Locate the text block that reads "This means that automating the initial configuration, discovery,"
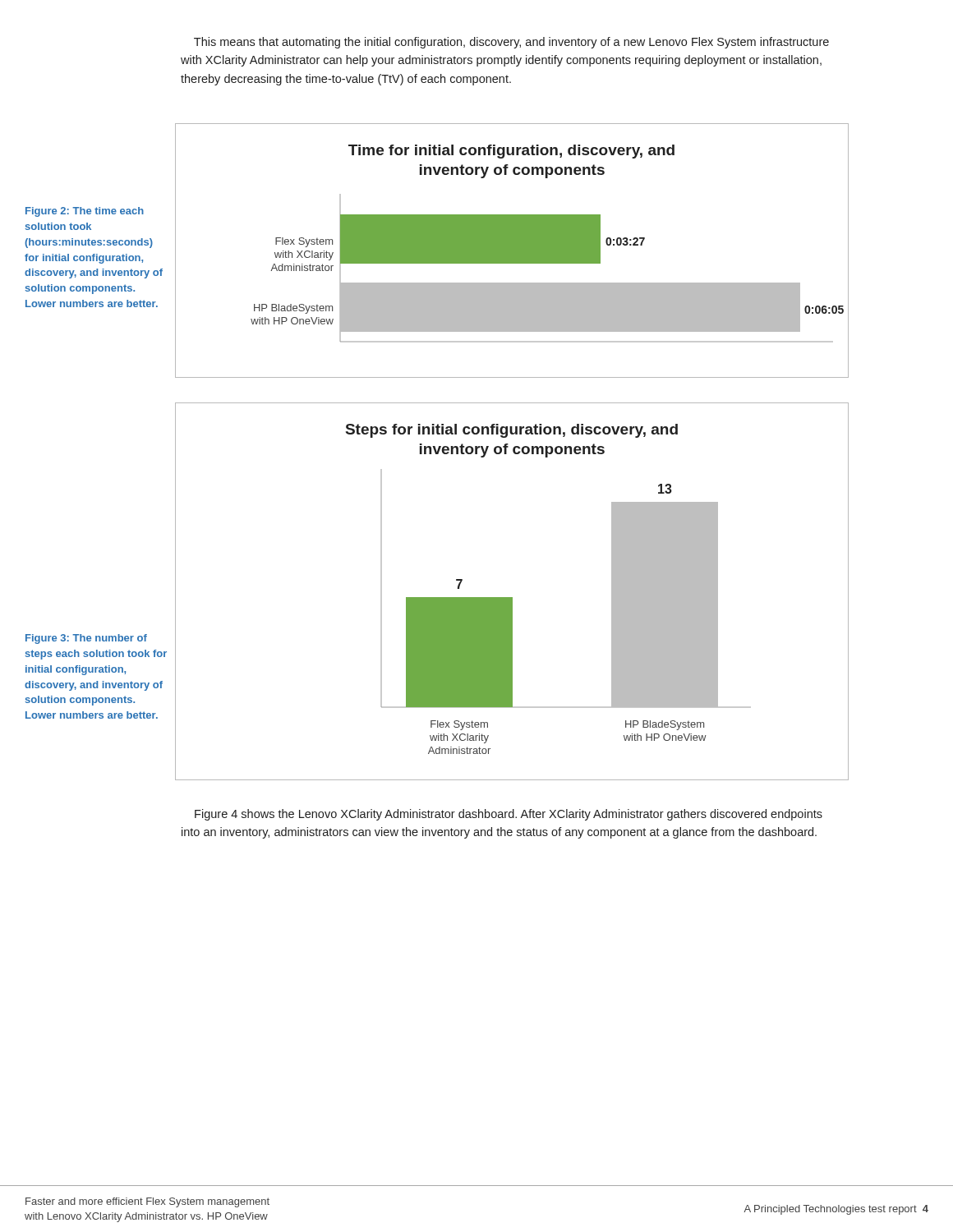Viewport: 953px width, 1232px height. pyautogui.click(x=505, y=60)
